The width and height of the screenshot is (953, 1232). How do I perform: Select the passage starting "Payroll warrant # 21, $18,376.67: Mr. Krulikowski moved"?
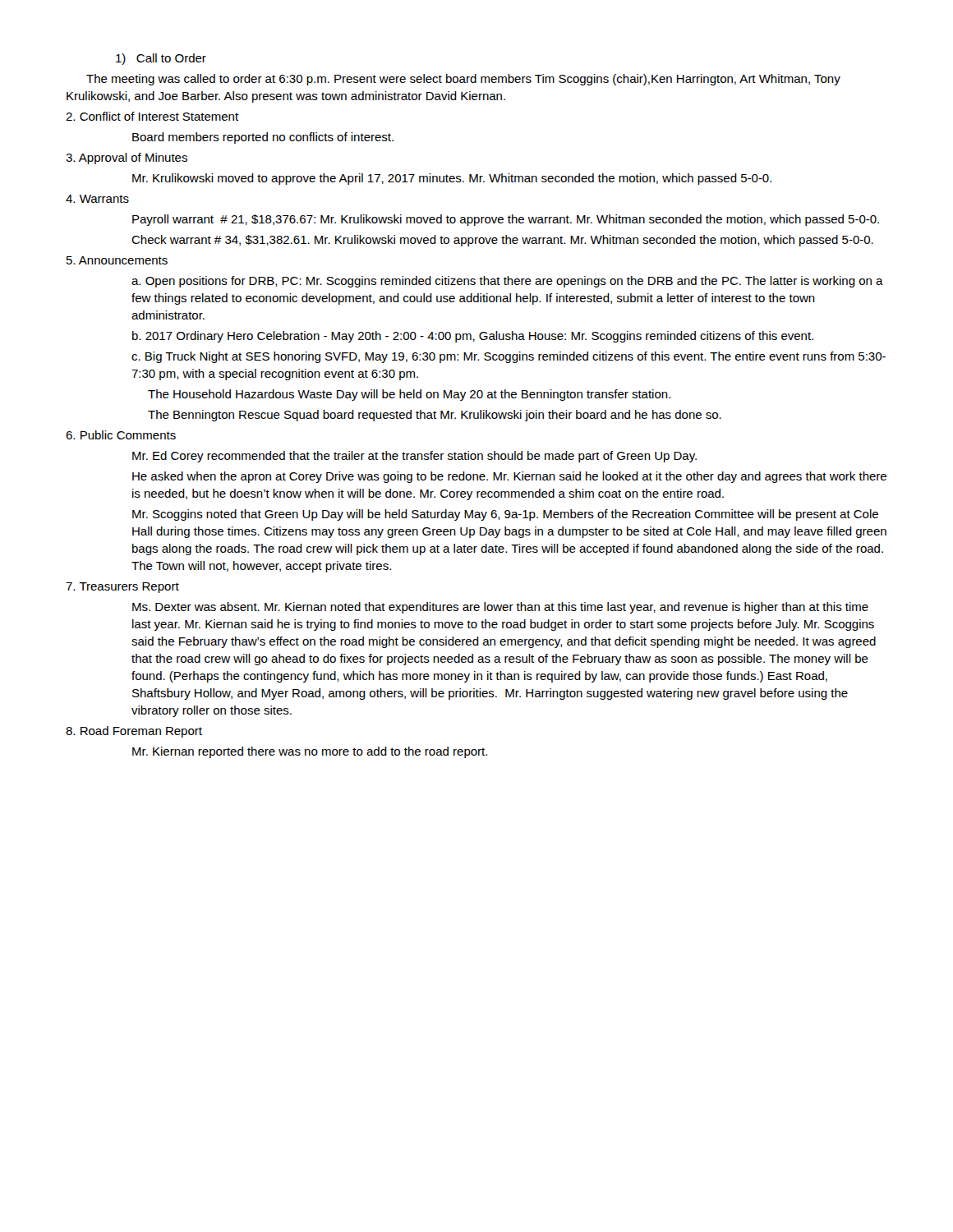(x=509, y=219)
